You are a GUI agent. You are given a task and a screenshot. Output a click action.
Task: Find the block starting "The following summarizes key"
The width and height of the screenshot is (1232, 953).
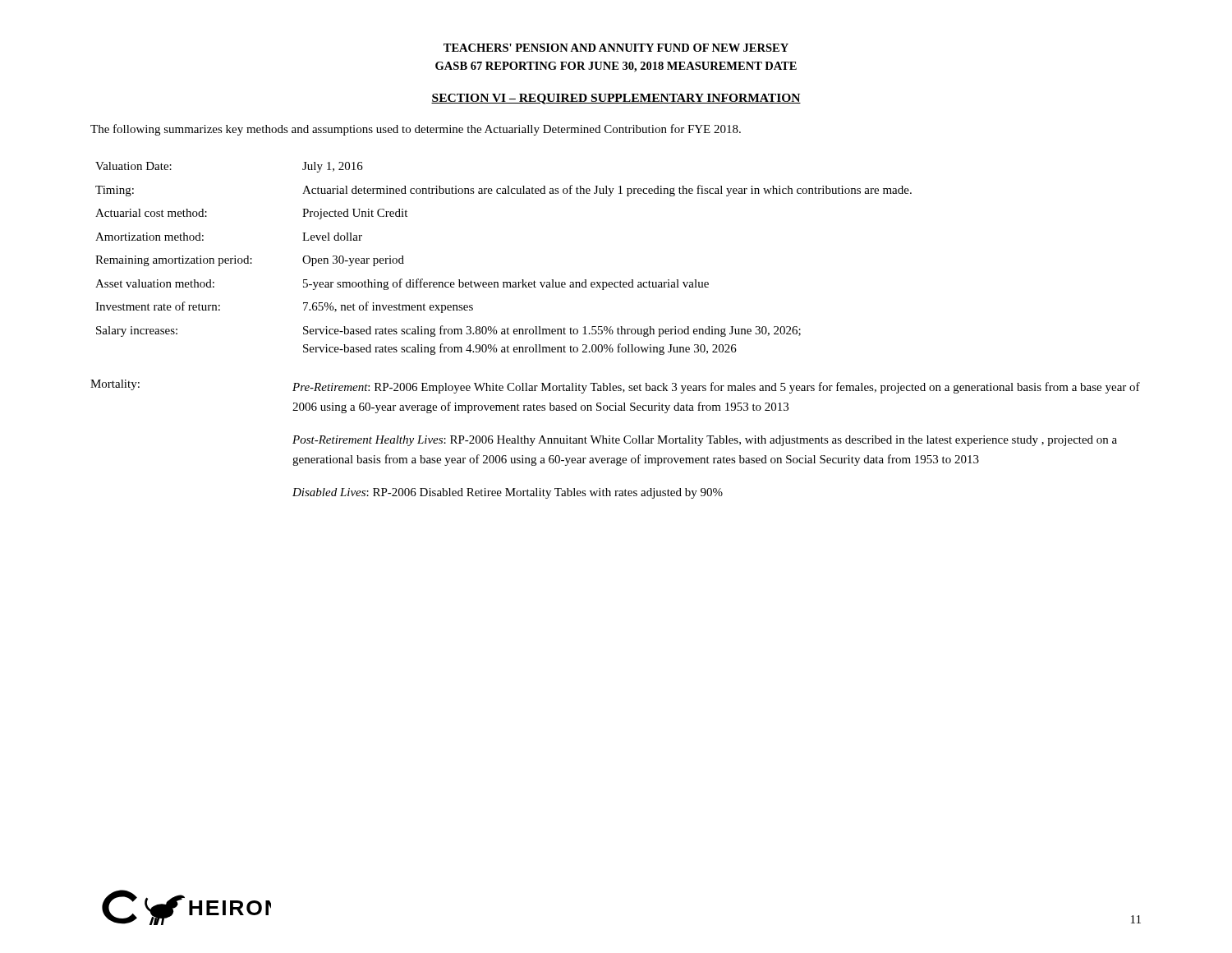tap(416, 129)
